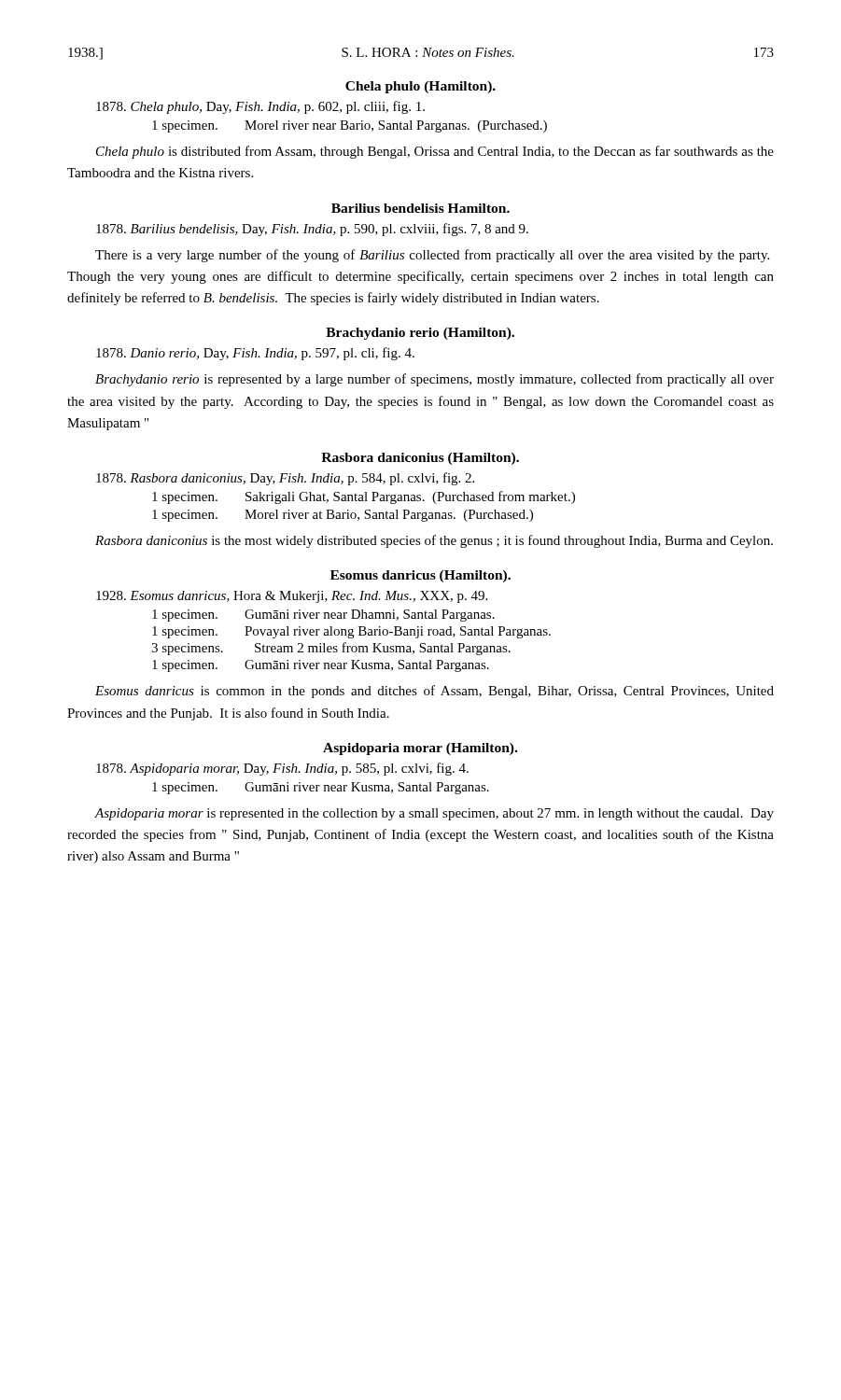Locate the block of text that opens with "1 specimen. Morel river near Bario, Santal Parganas."

tap(463, 126)
